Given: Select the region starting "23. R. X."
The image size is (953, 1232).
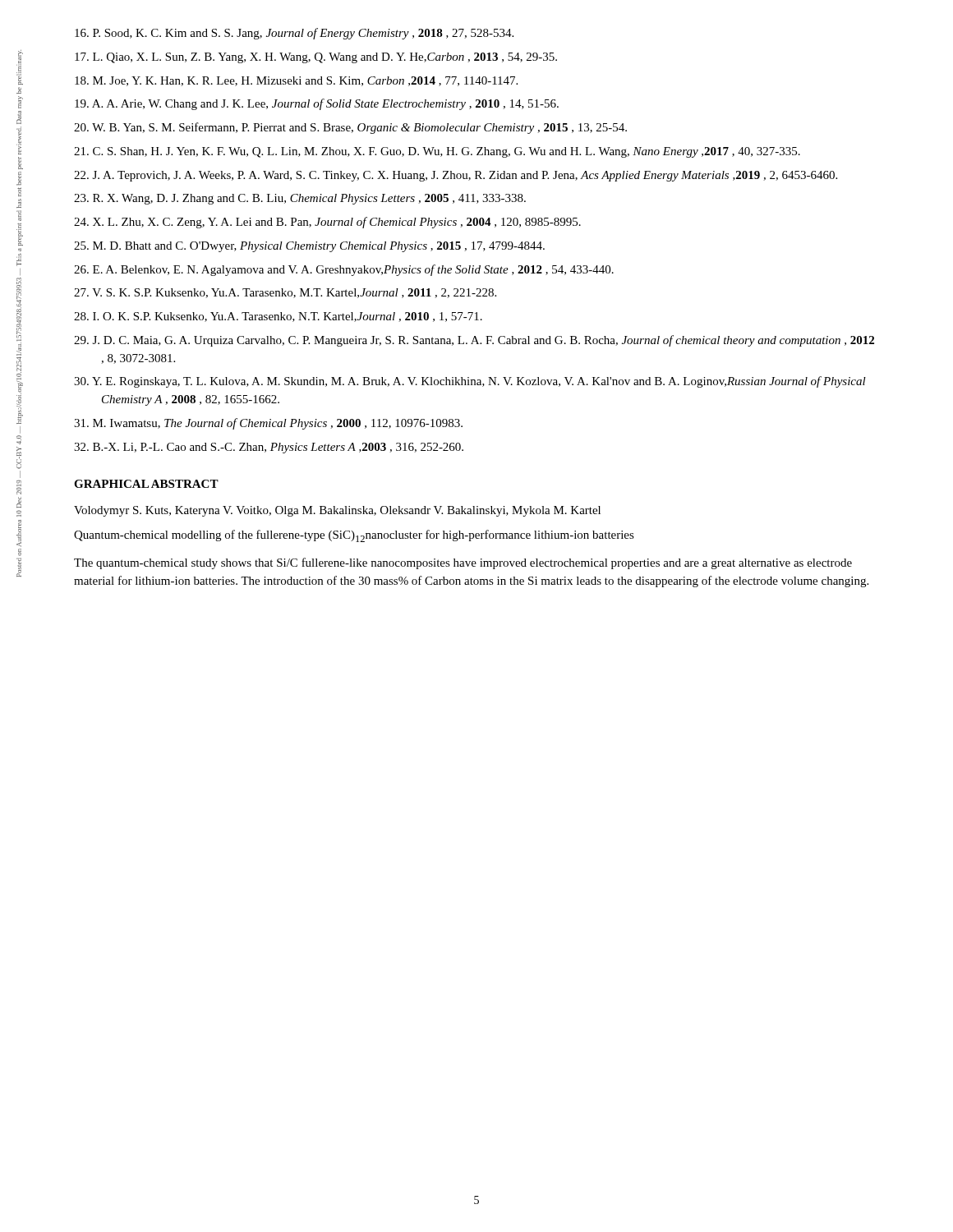Looking at the screenshot, I should [x=300, y=198].
